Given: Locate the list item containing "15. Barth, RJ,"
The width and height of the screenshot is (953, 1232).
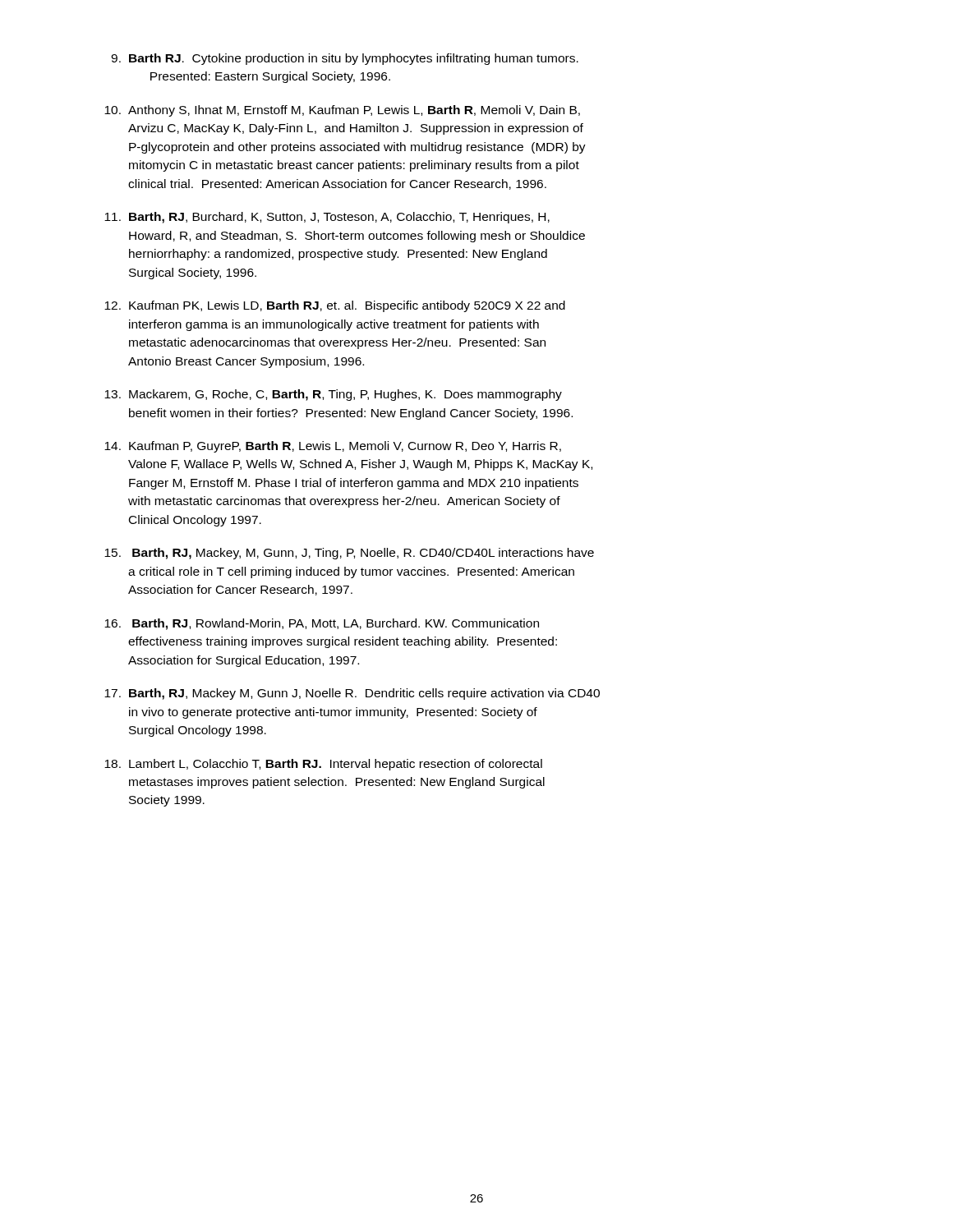Looking at the screenshot, I should click(485, 572).
